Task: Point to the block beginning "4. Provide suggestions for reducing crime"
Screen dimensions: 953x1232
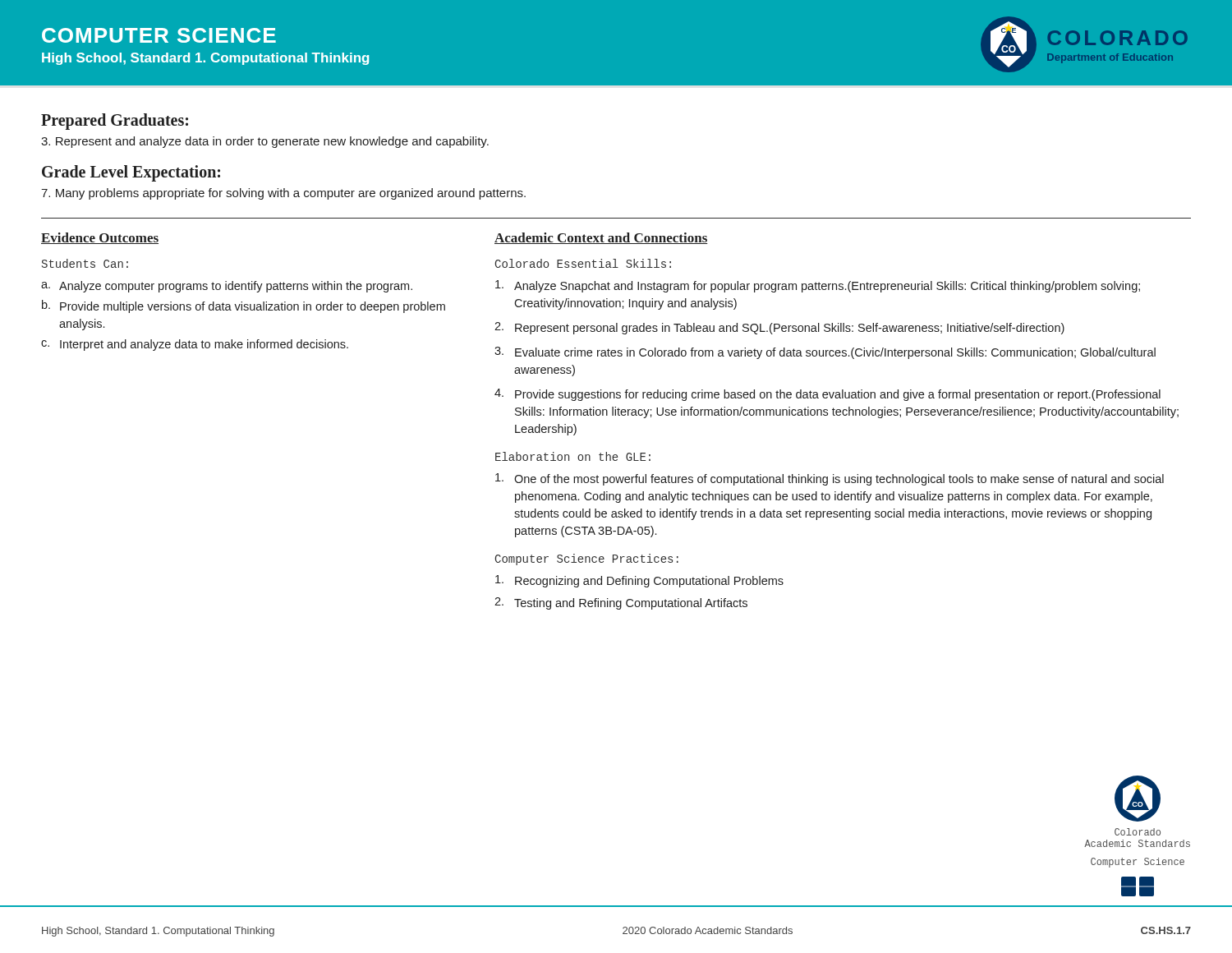Action: [843, 412]
